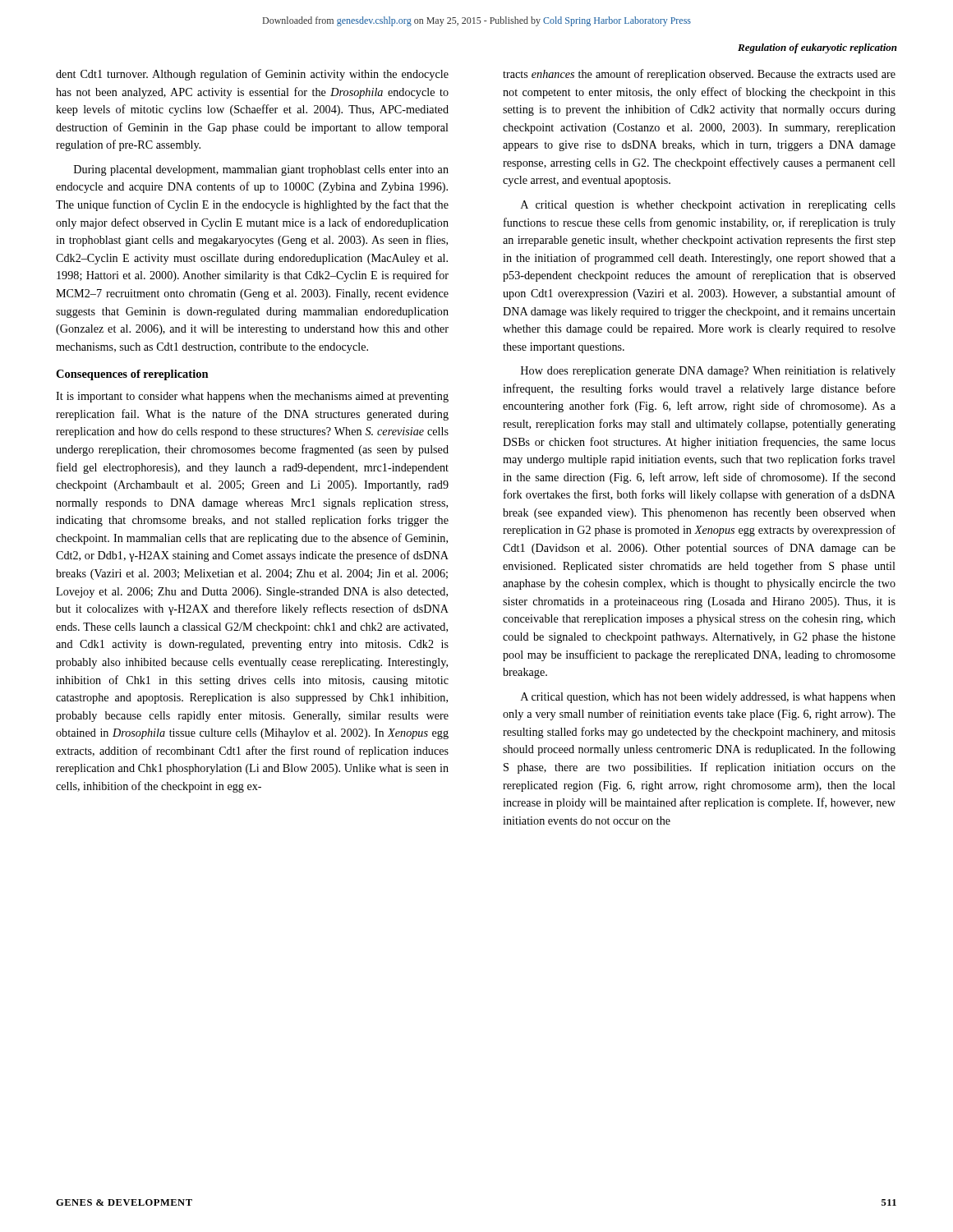Point to the block beginning "dent Cdt1 turnover. Although"

click(x=252, y=110)
